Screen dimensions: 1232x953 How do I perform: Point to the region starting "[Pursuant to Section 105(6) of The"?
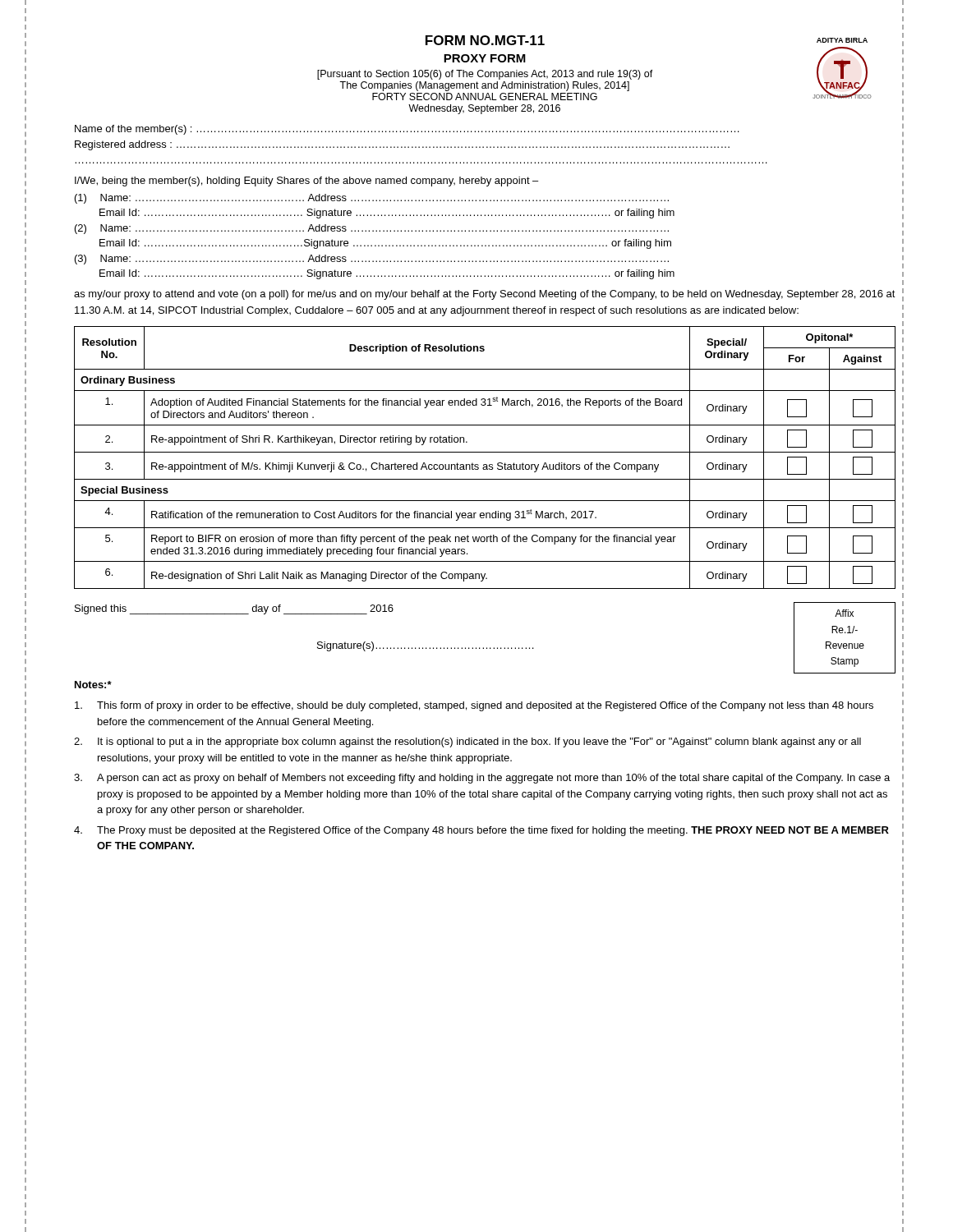pos(485,91)
